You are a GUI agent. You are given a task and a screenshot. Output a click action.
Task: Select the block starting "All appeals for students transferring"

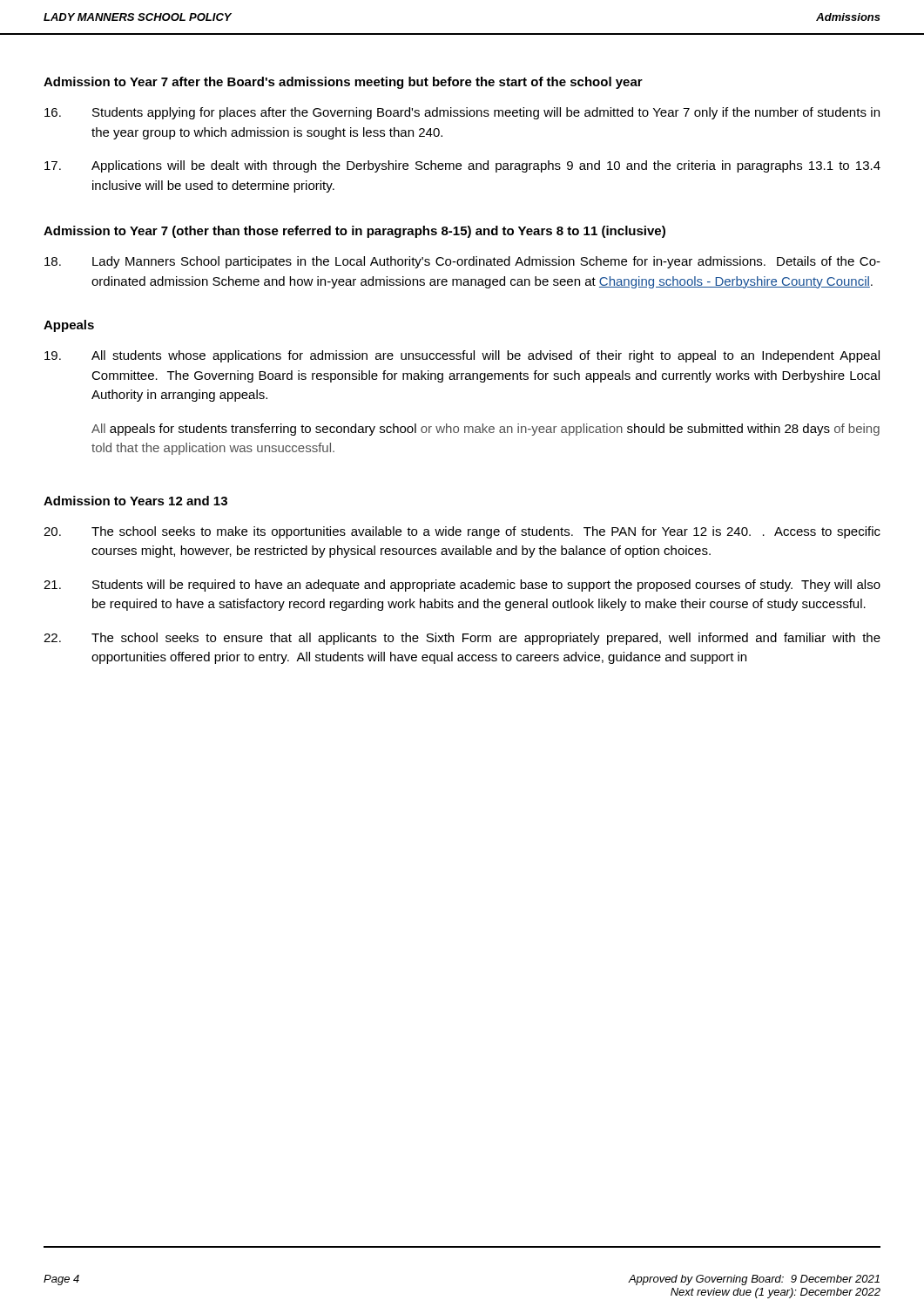tap(486, 438)
